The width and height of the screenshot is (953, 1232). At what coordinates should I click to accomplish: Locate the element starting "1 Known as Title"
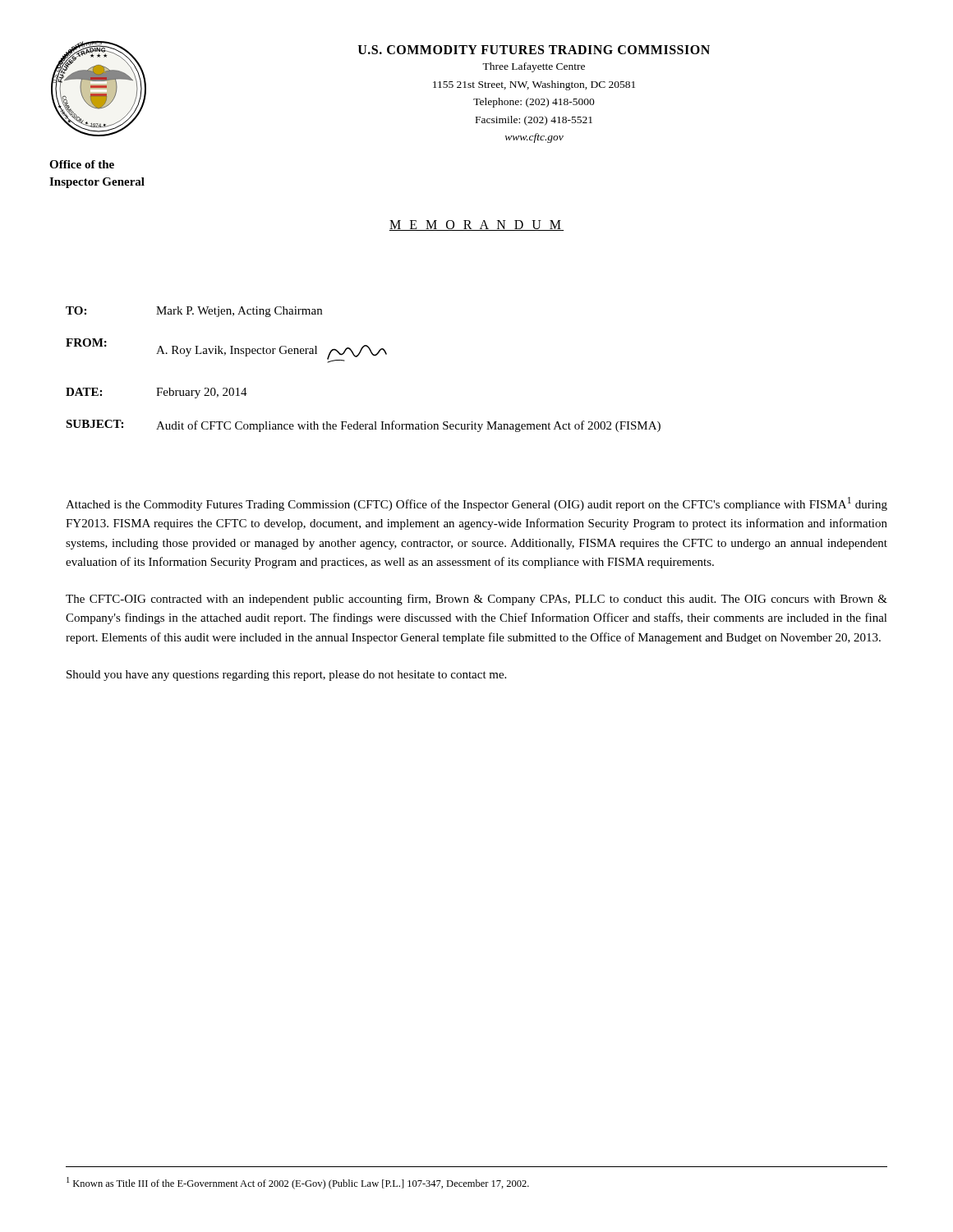tap(476, 1182)
